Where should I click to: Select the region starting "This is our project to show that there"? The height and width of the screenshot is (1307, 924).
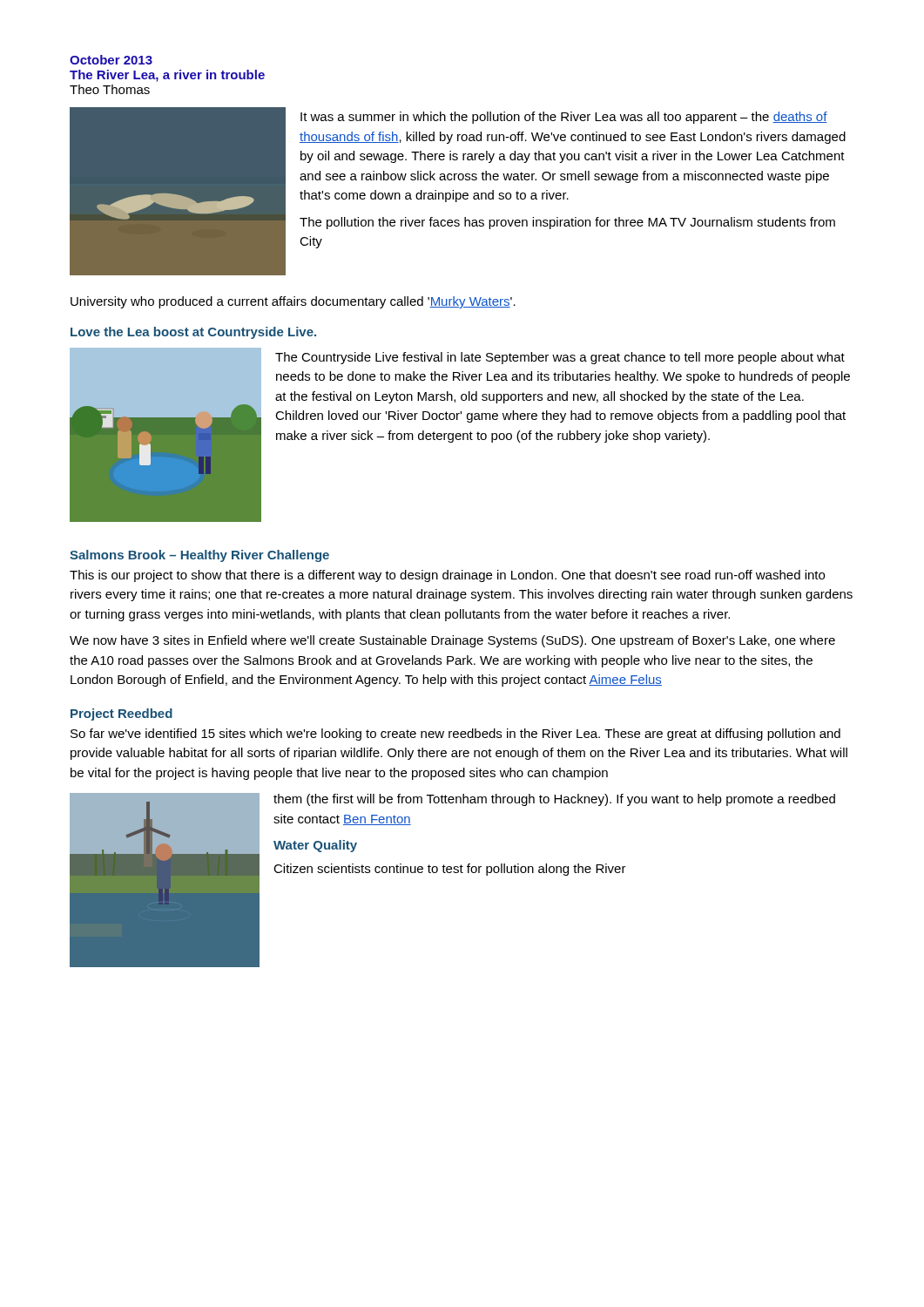(461, 594)
